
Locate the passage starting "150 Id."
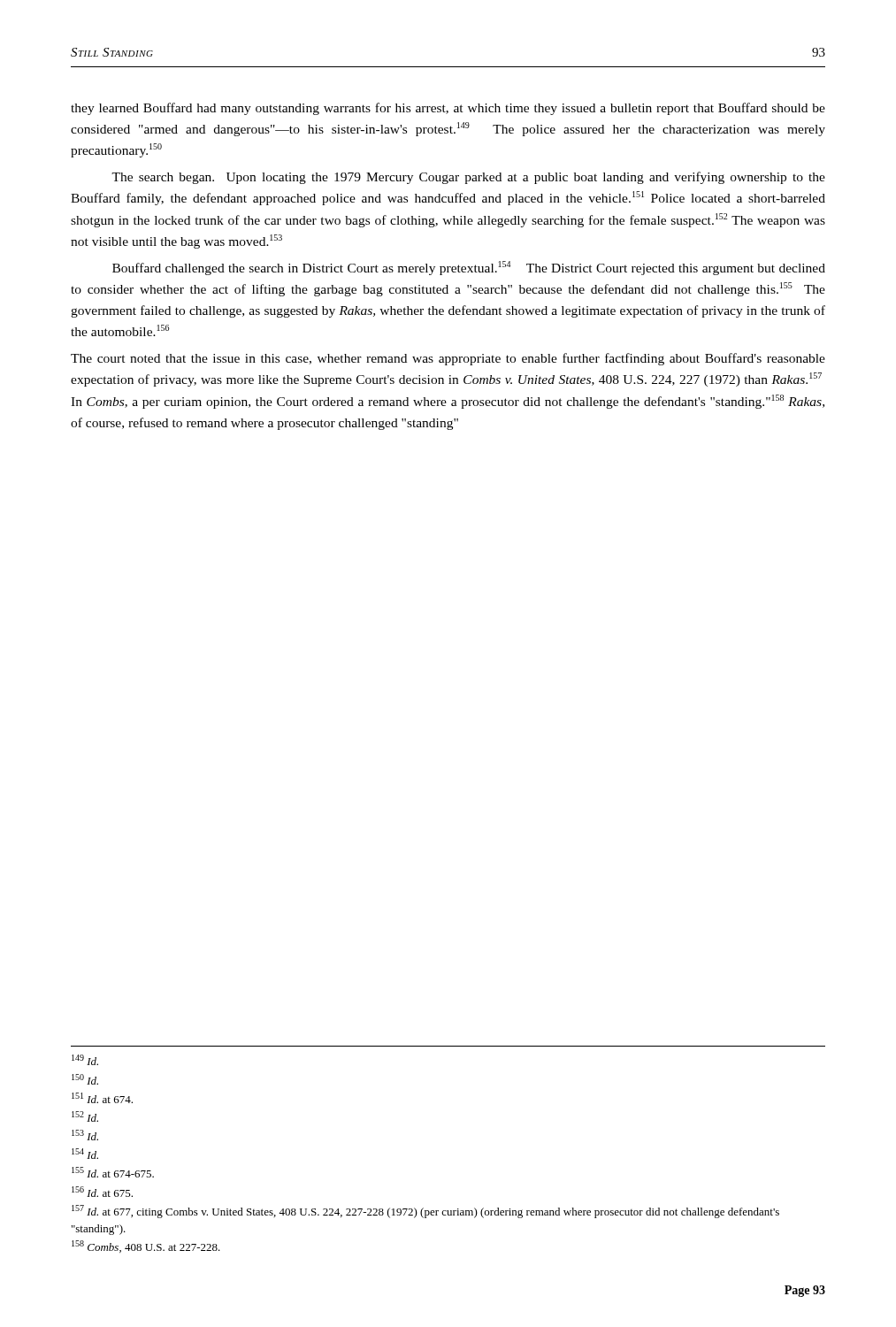pos(85,1080)
